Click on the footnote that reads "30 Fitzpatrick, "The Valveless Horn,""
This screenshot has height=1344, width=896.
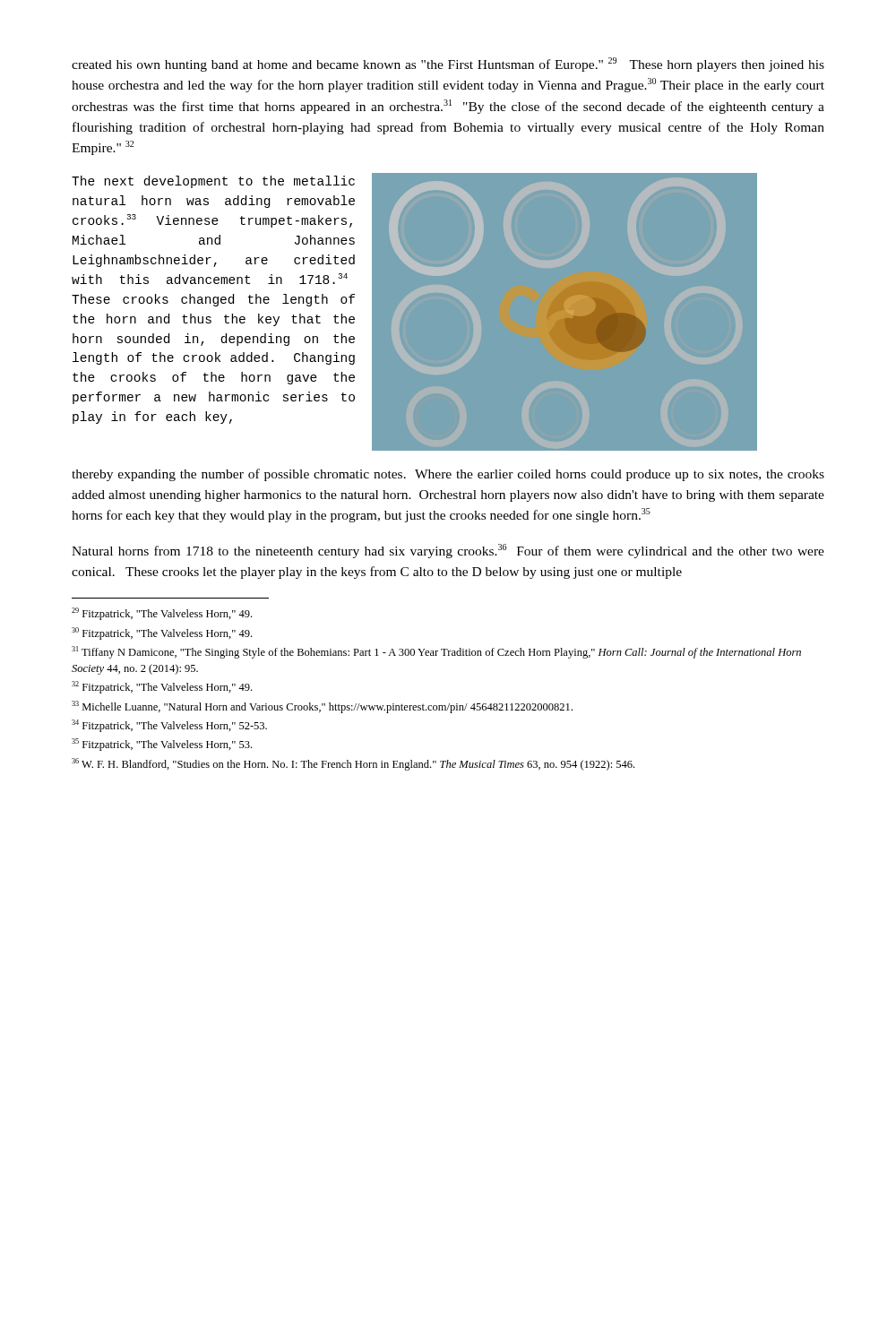pyautogui.click(x=162, y=633)
